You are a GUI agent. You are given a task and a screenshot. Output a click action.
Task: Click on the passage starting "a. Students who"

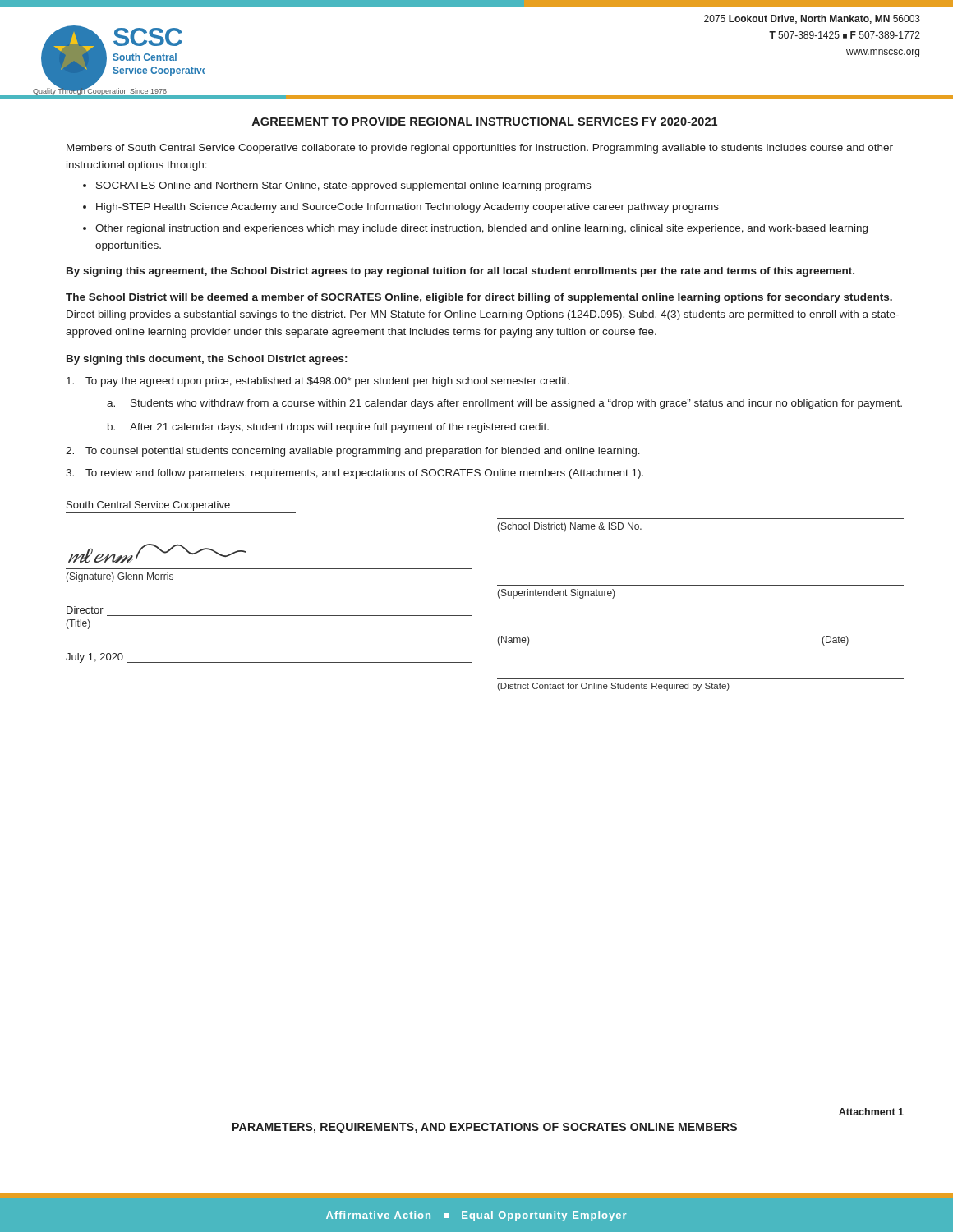(505, 404)
